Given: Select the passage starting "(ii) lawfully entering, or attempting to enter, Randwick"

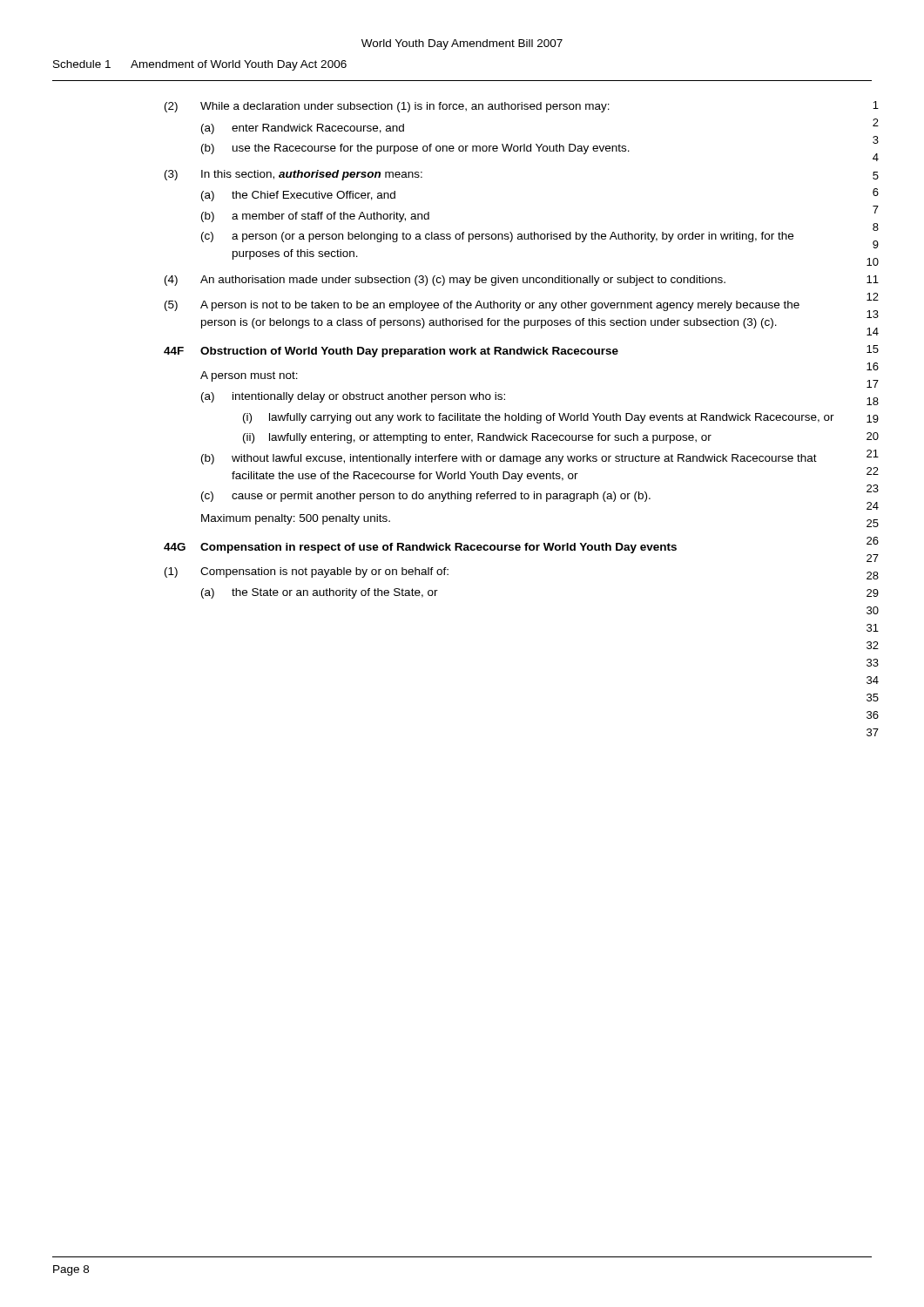Looking at the screenshot, I should click(477, 438).
